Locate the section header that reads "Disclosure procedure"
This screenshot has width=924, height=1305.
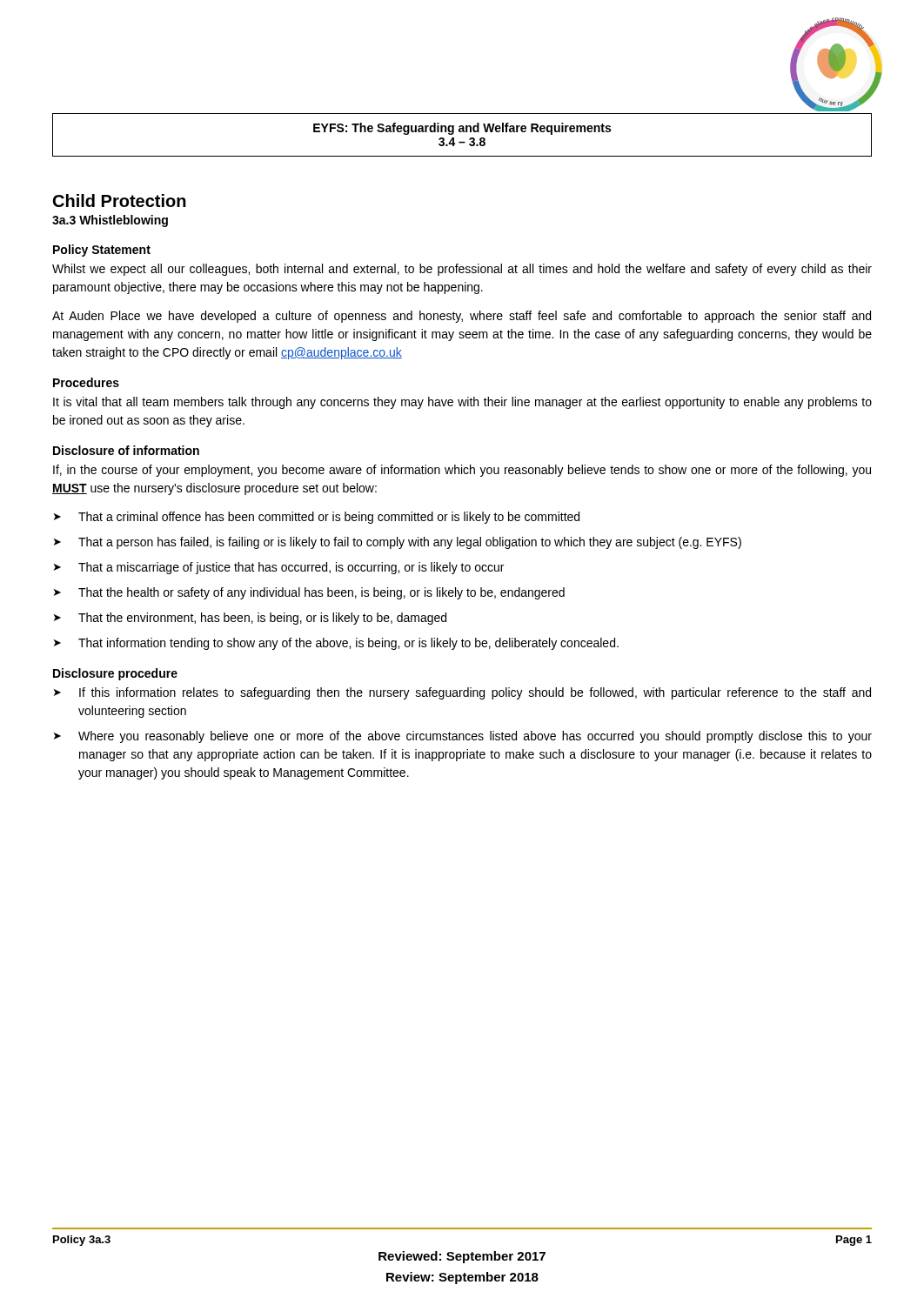[x=115, y=673]
